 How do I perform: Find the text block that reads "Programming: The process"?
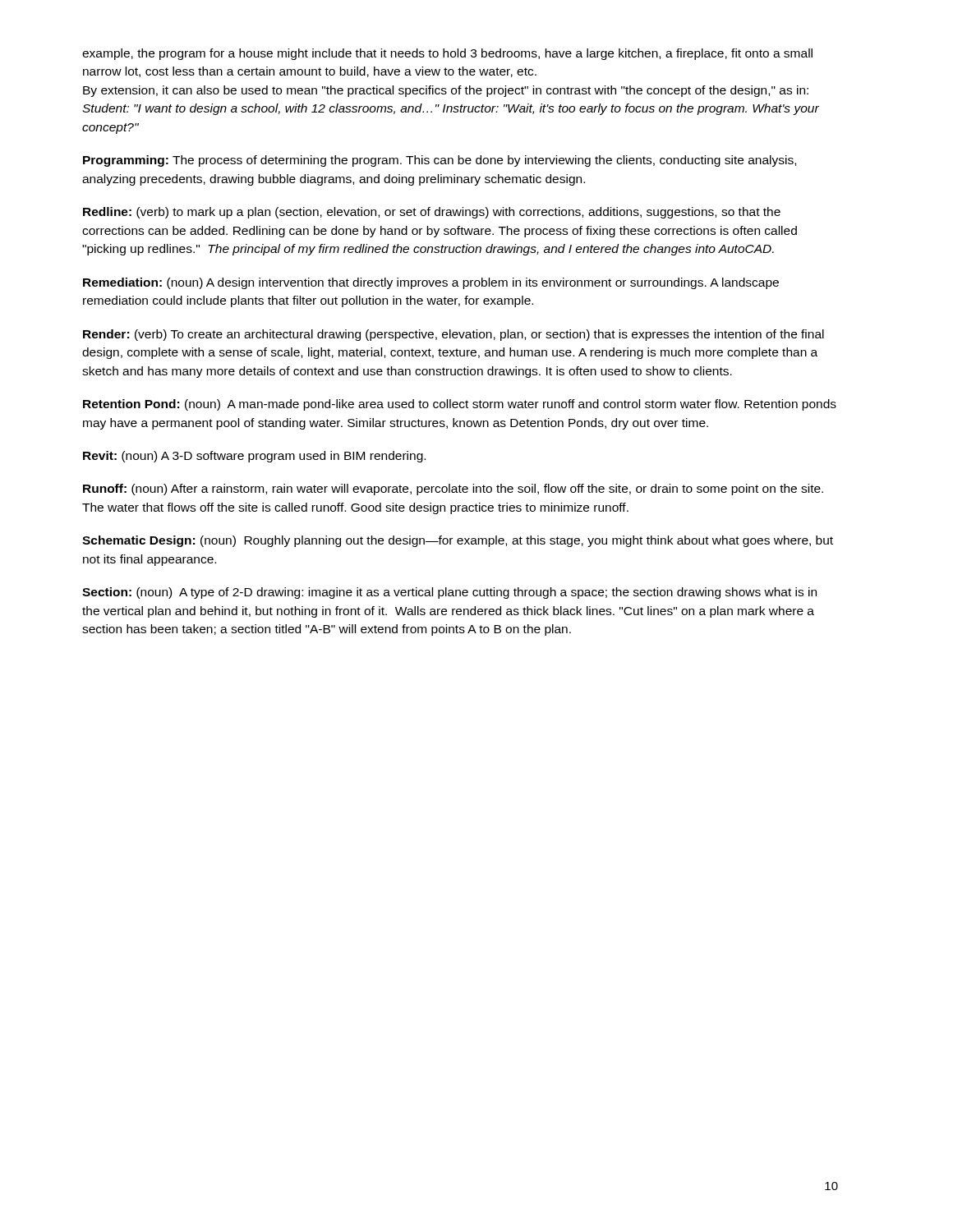pyautogui.click(x=440, y=169)
